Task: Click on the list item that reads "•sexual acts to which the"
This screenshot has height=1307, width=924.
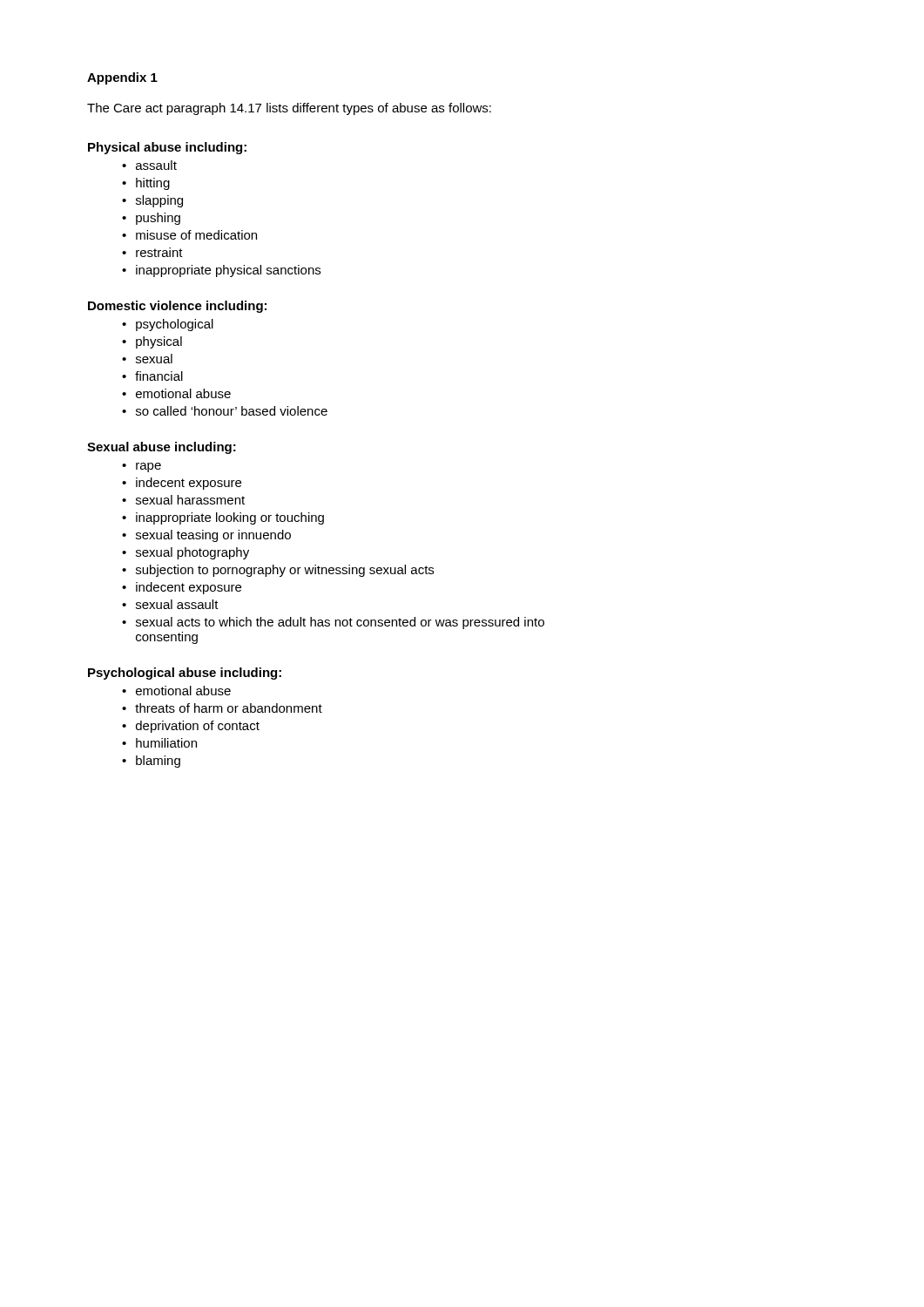Action: point(333,629)
